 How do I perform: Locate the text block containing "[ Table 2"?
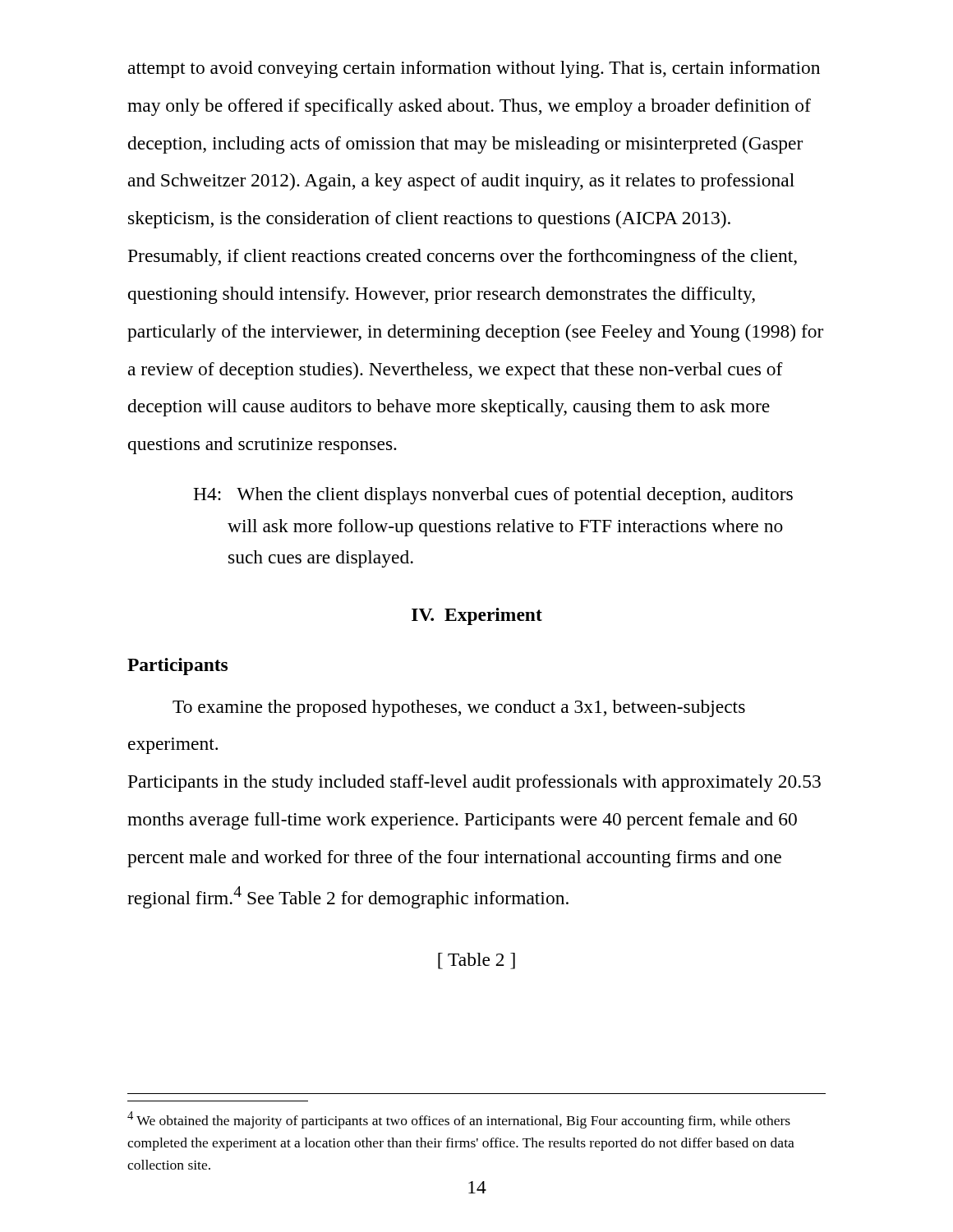coord(476,959)
